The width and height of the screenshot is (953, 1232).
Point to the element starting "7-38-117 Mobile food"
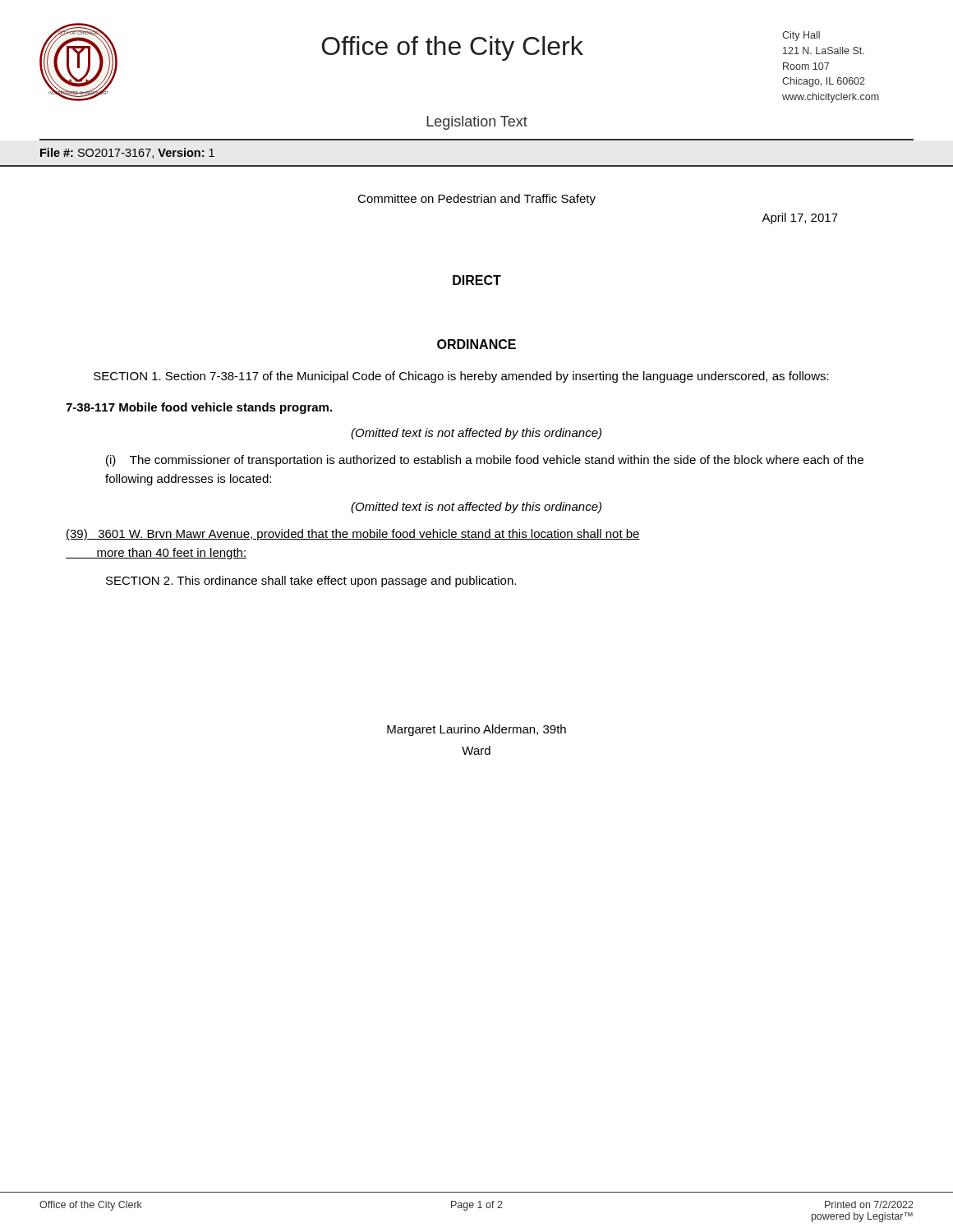pos(199,407)
